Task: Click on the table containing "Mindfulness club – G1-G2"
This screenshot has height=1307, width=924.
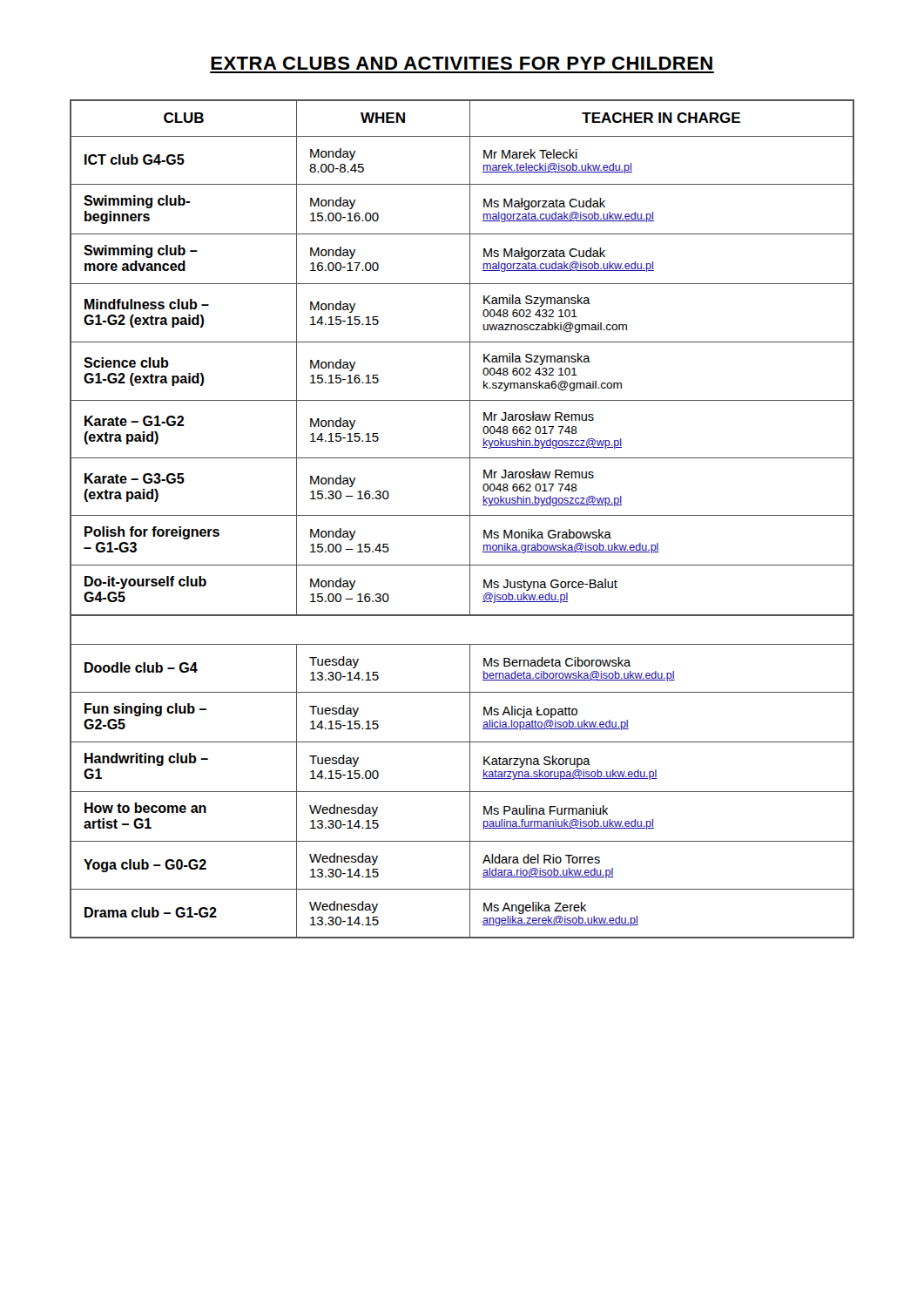Action: [x=462, y=519]
